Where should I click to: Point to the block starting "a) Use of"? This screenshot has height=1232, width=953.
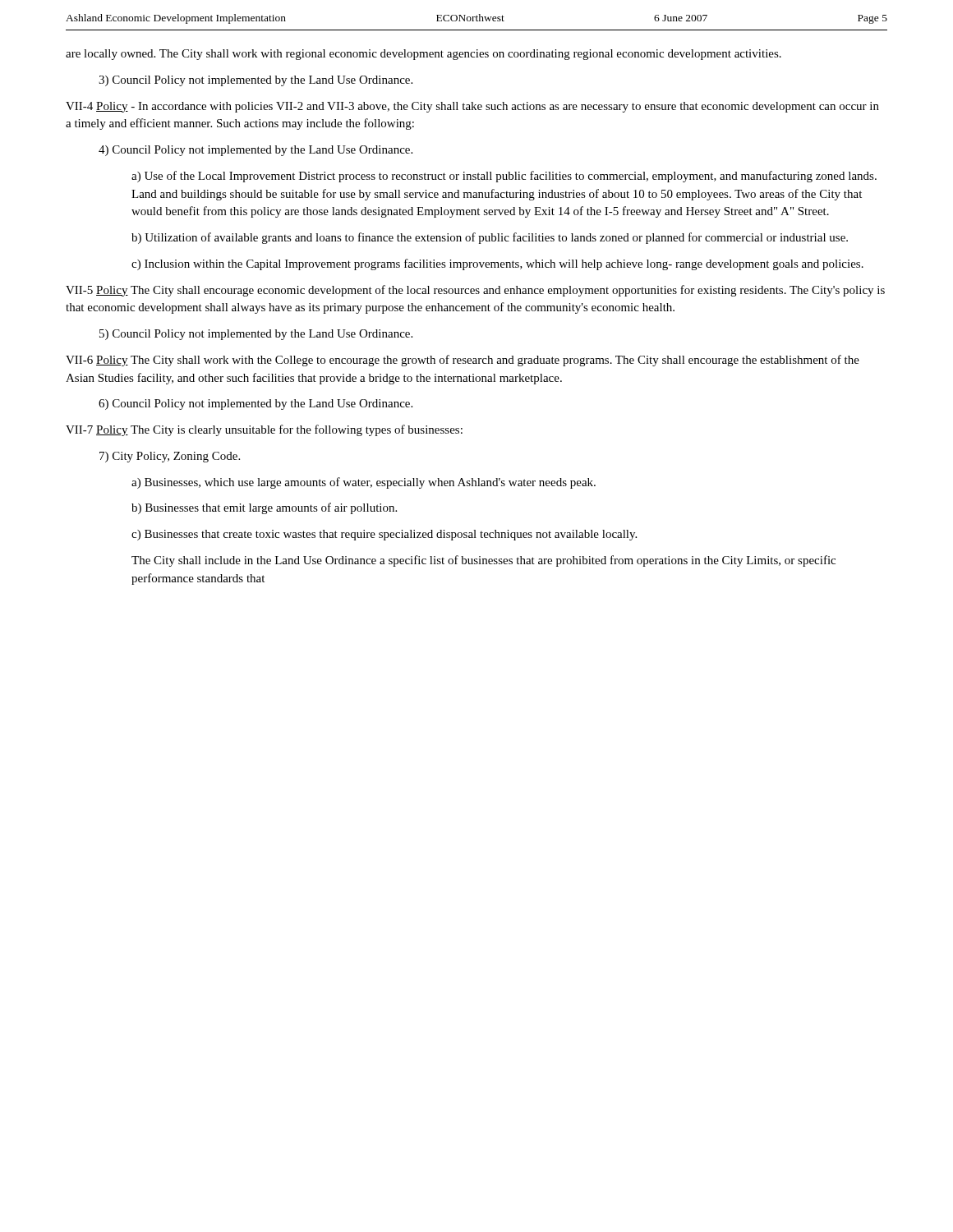[x=504, y=193]
